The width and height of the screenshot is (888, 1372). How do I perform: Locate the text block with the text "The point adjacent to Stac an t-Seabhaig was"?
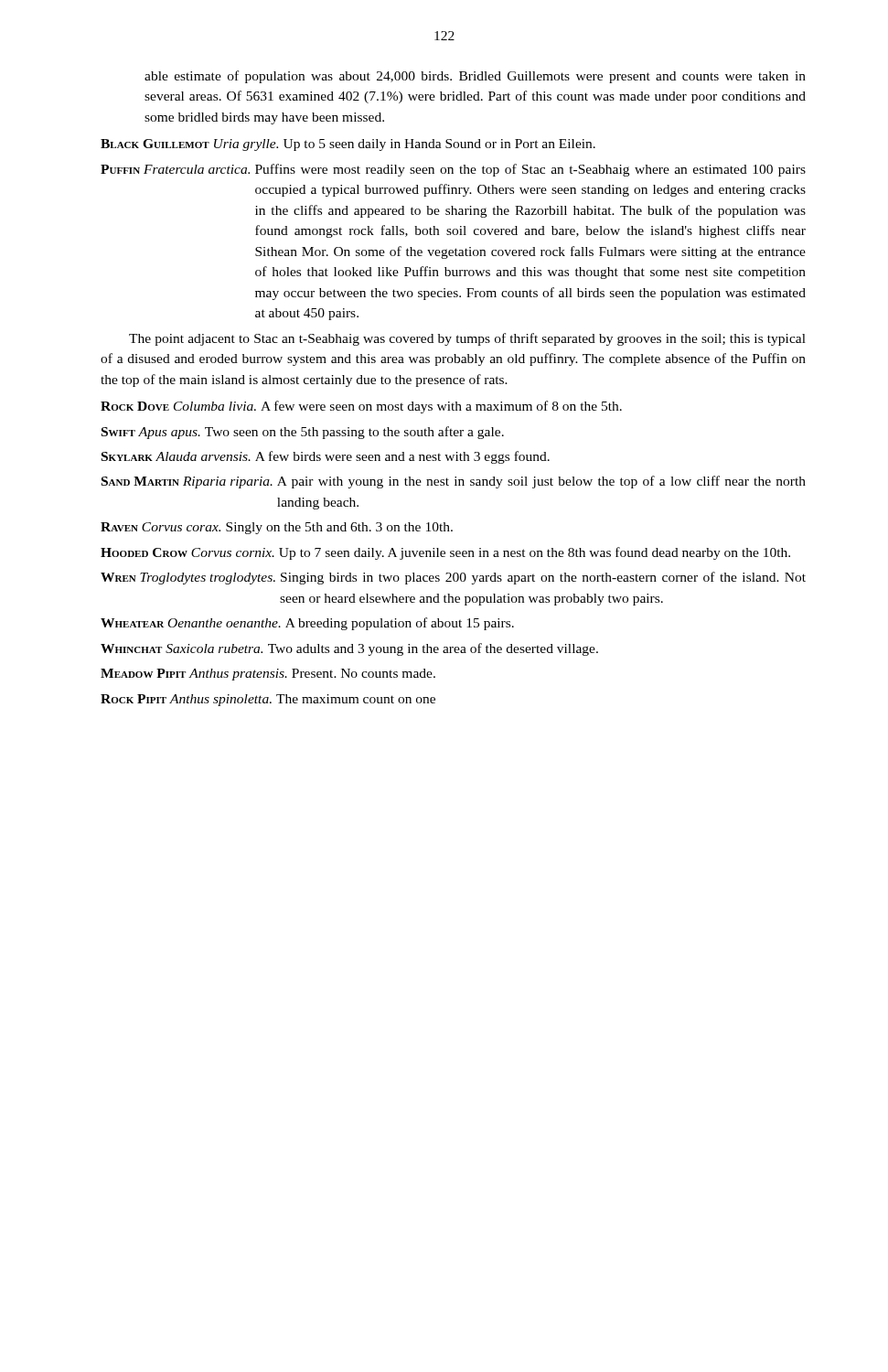(x=453, y=359)
